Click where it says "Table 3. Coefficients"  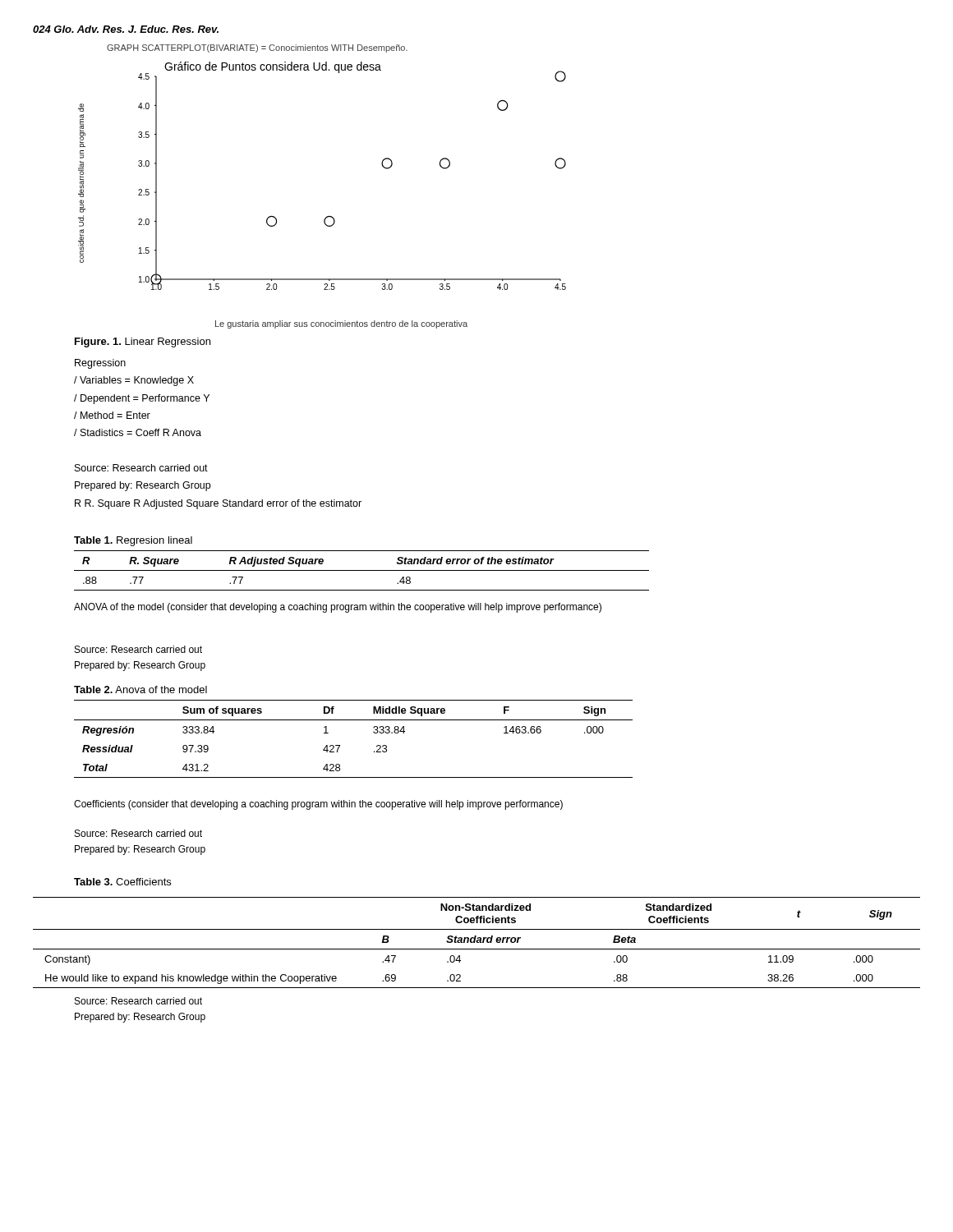(123, 882)
